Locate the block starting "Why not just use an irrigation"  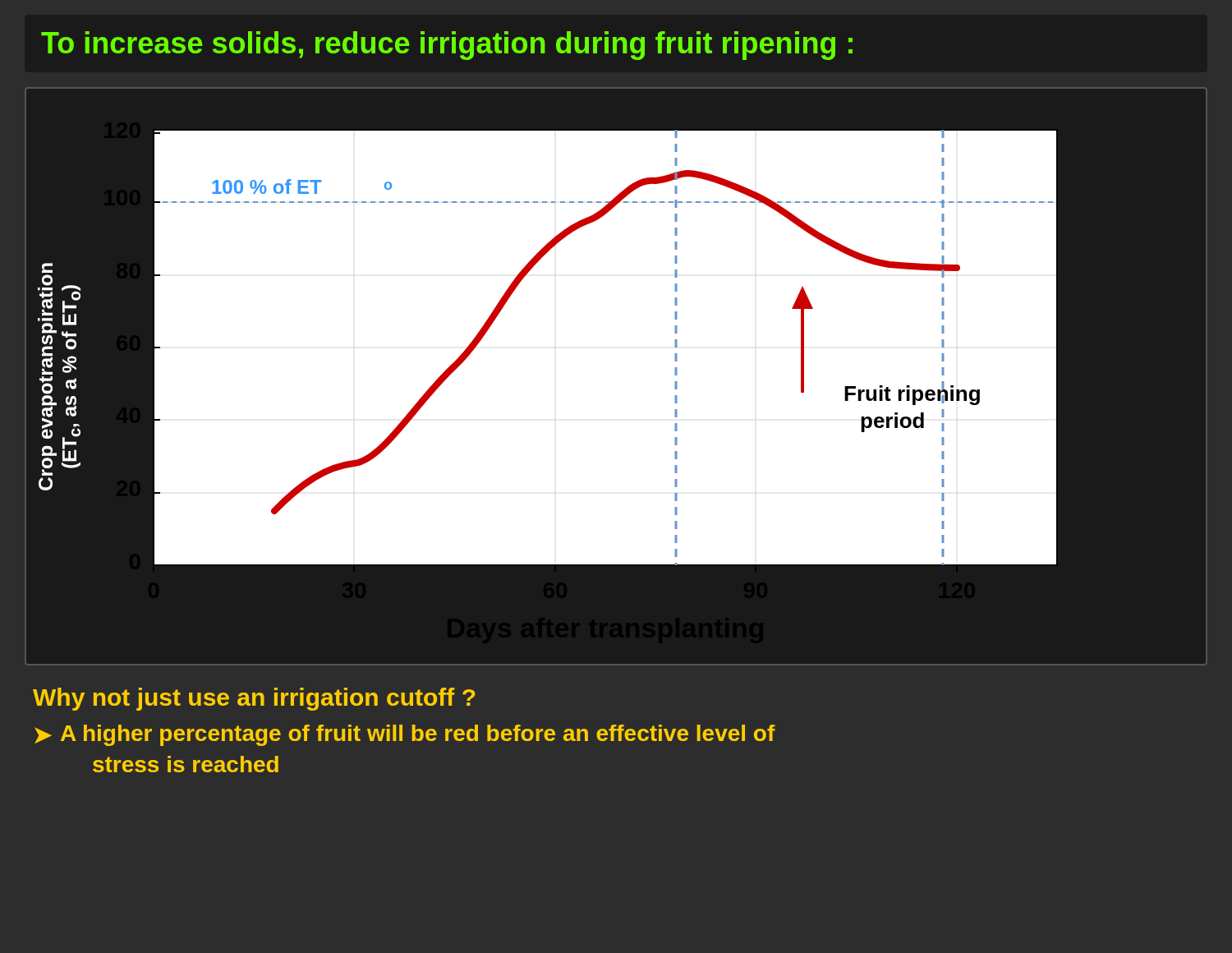pyautogui.click(x=254, y=699)
